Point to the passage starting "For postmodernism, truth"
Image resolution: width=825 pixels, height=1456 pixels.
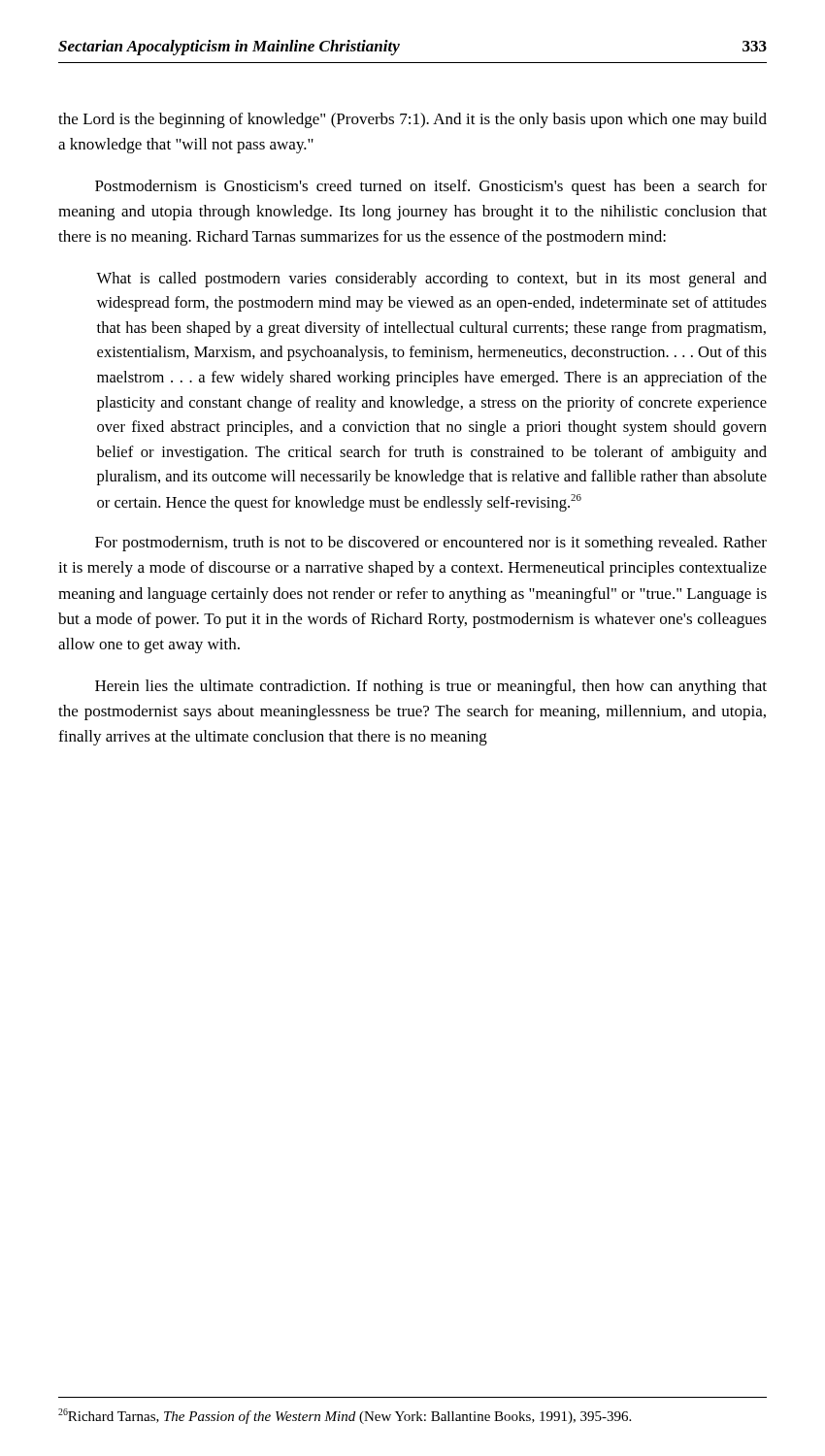(412, 593)
